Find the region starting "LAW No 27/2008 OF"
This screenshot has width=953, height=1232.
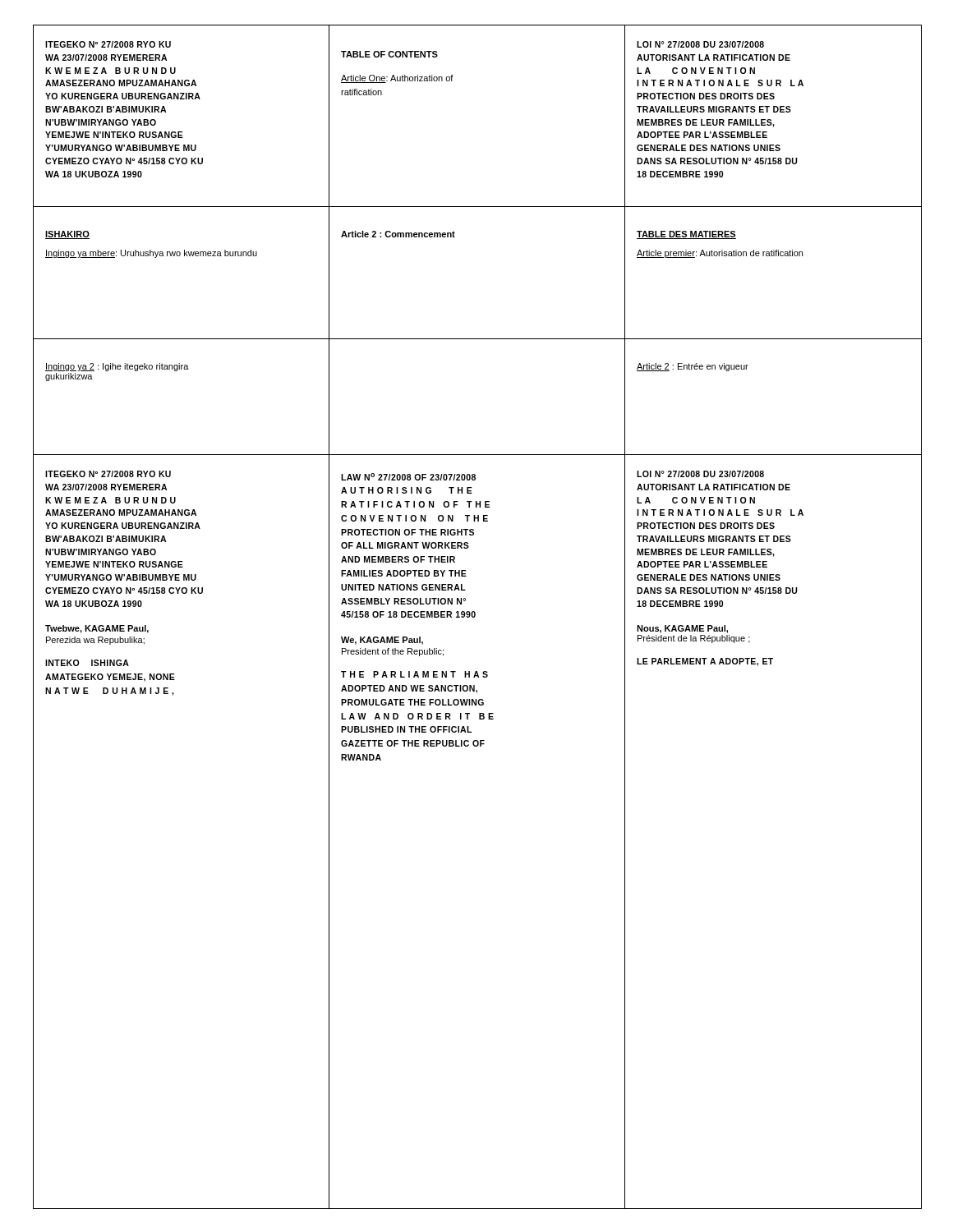click(x=477, y=616)
